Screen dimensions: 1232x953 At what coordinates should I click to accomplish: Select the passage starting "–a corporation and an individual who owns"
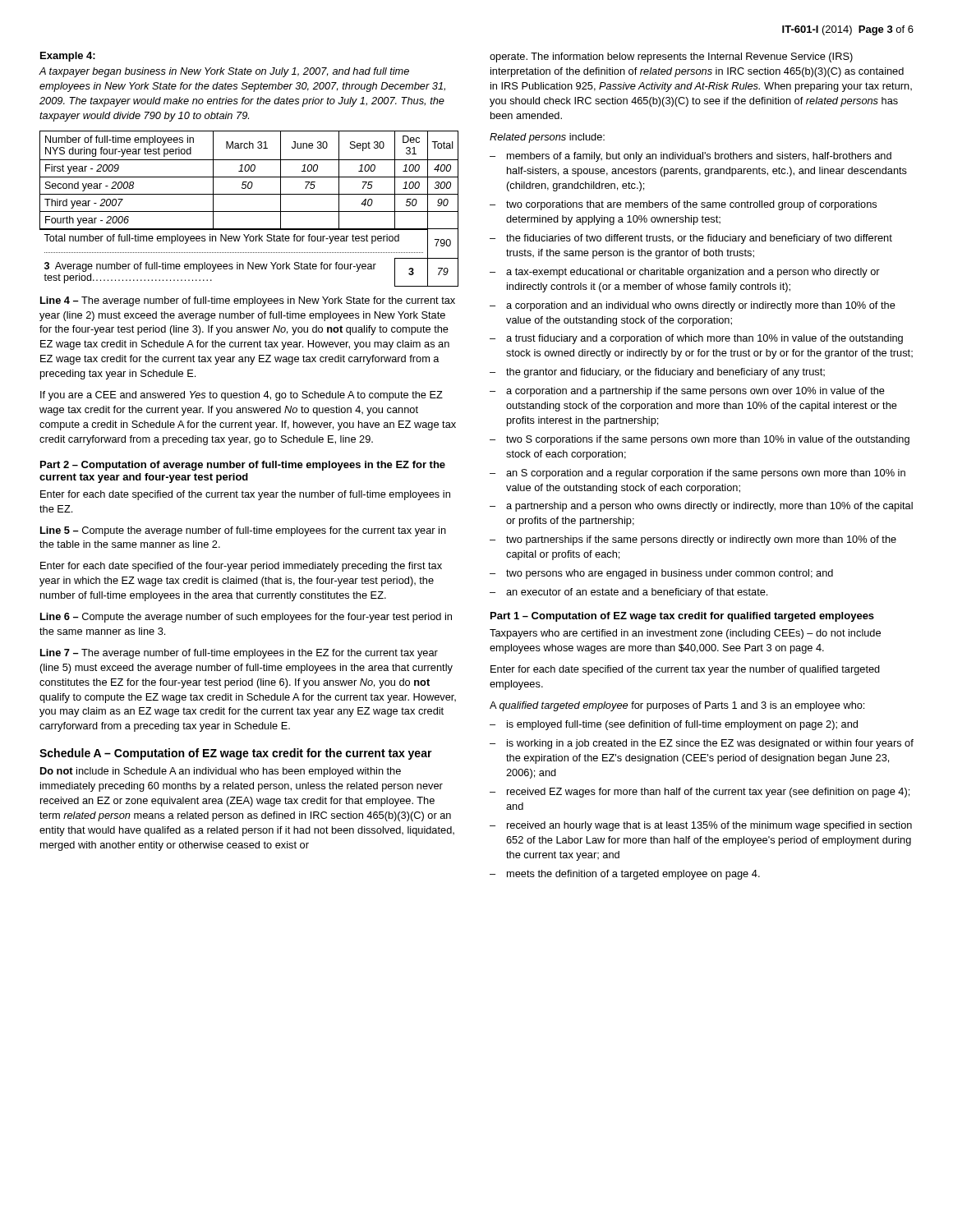[702, 312]
